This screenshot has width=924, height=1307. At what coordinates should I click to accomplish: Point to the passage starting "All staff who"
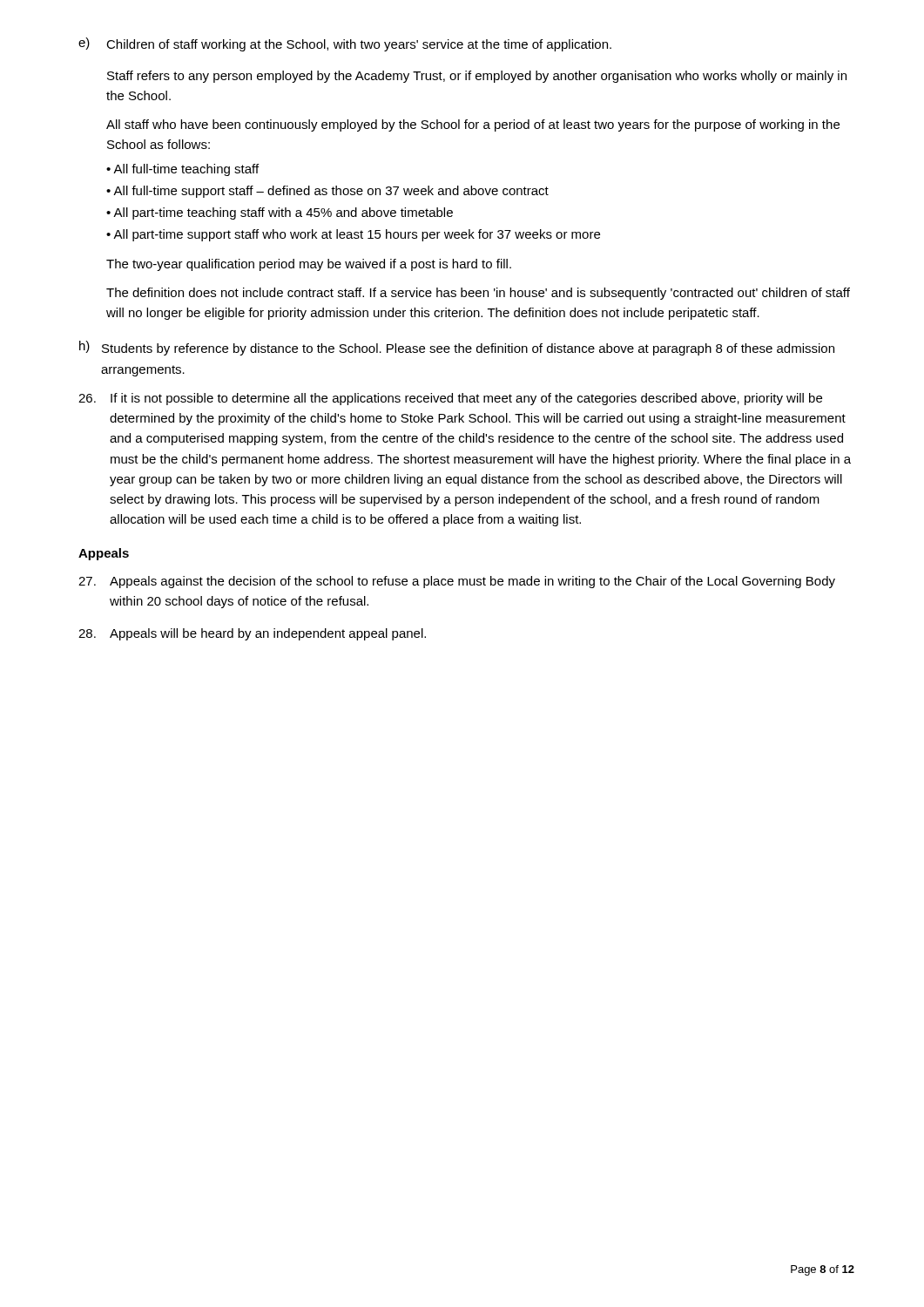pyautogui.click(x=473, y=134)
